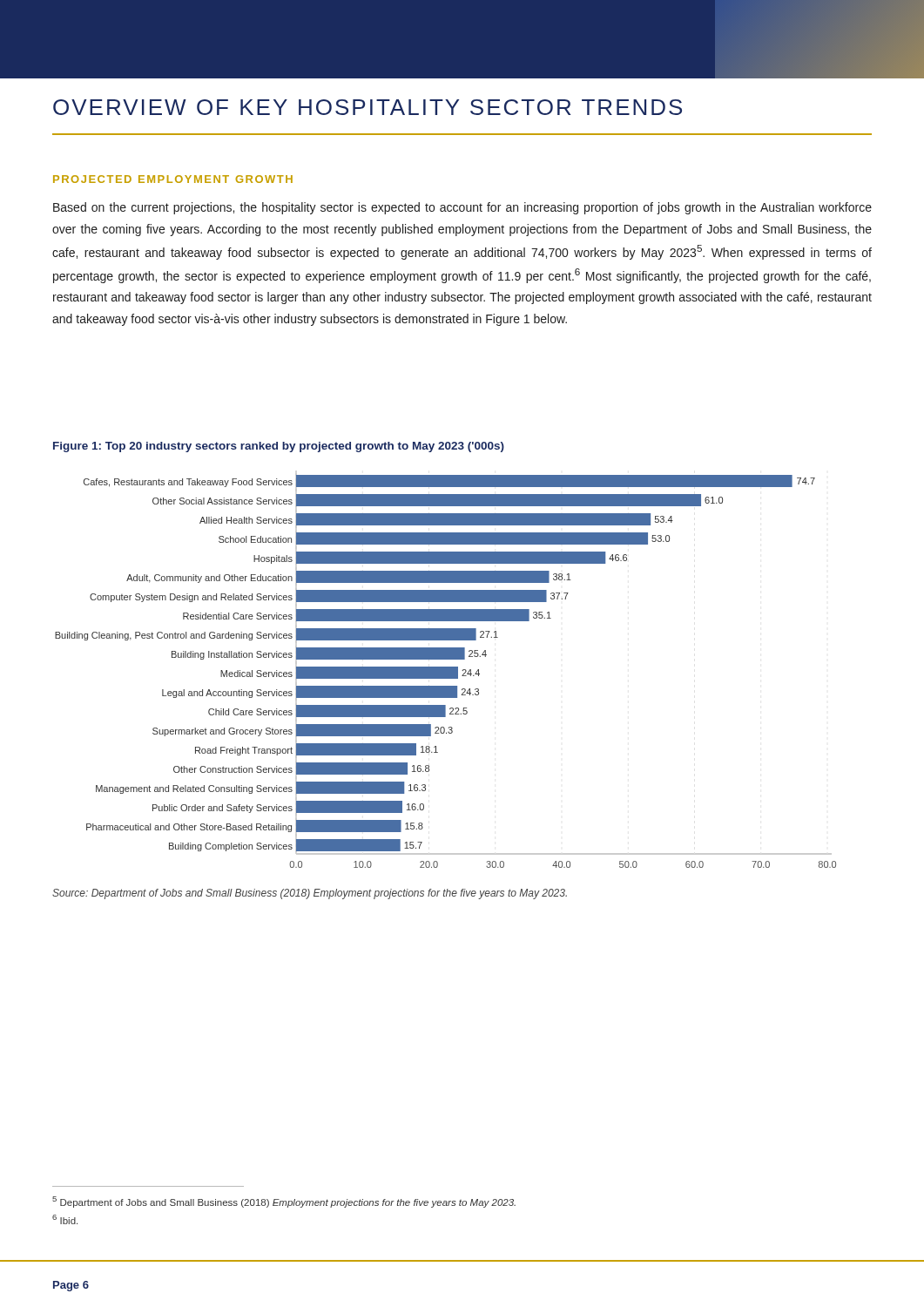
Task: Where is the title that starts "OVERVIEW OF KEY"?
Action: (x=462, y=115)
